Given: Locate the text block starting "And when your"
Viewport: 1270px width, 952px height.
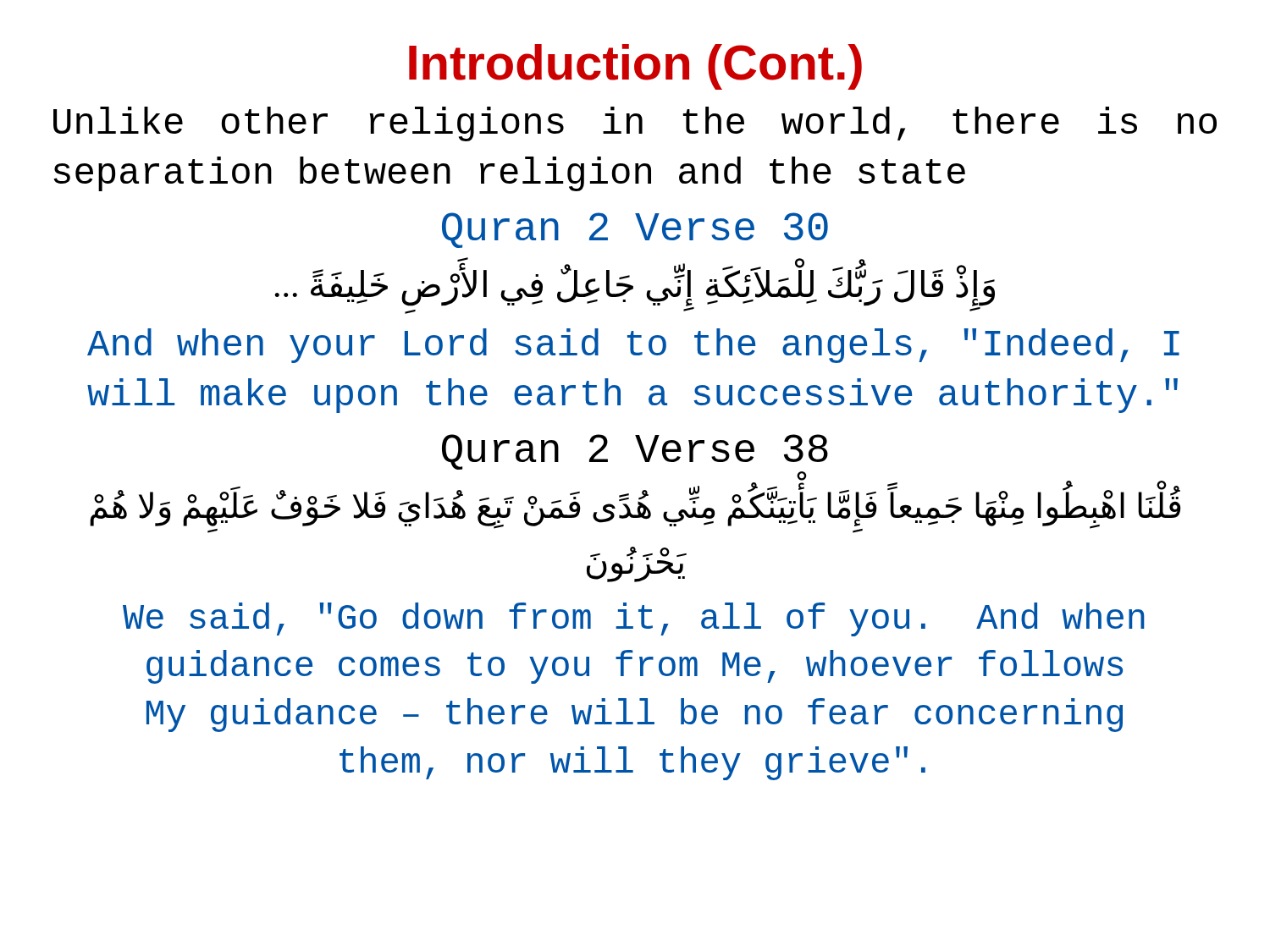Looking at the screenshot, I should [635, 370].
